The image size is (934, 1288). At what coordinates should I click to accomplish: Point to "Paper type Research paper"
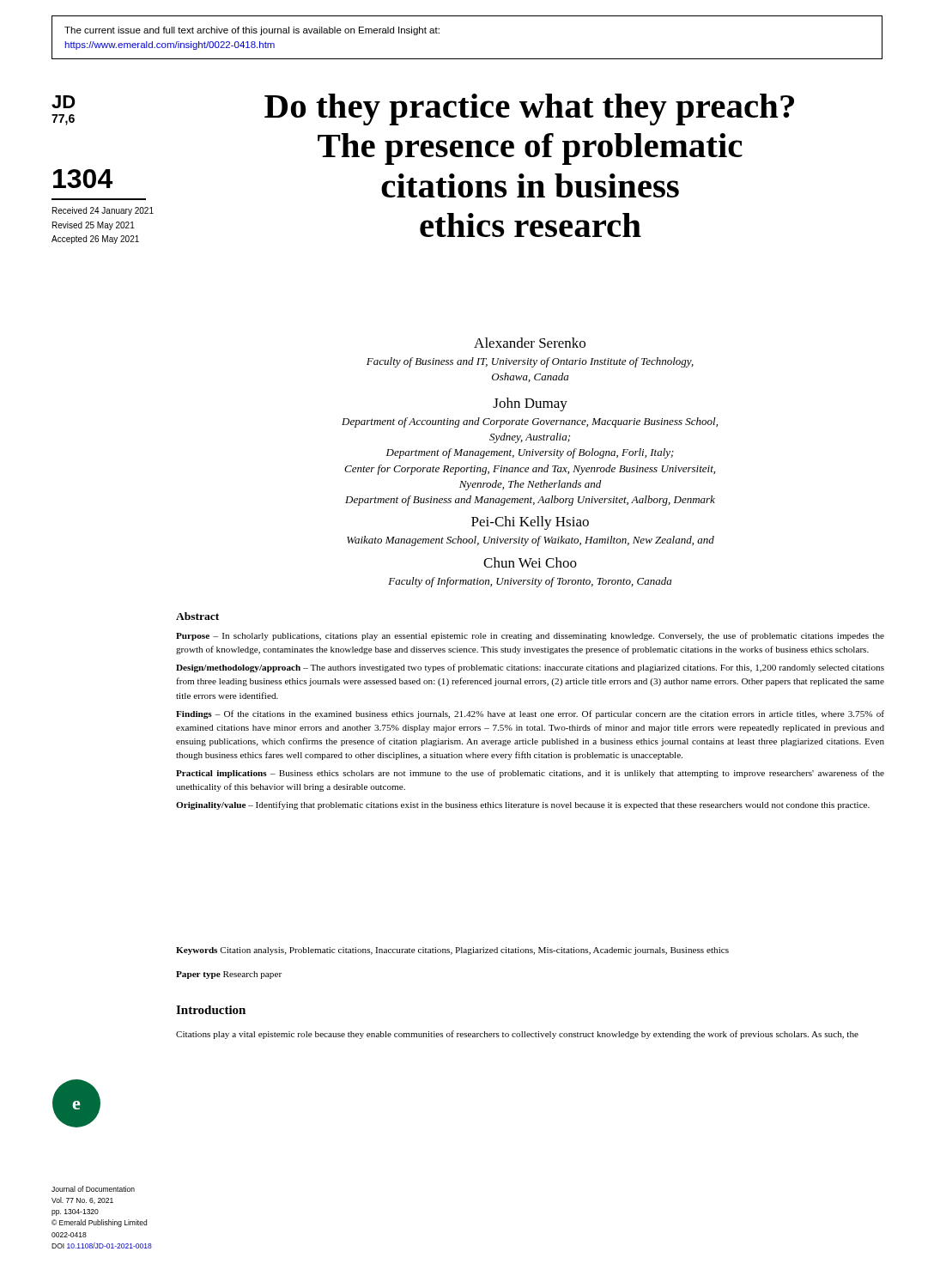229,974
